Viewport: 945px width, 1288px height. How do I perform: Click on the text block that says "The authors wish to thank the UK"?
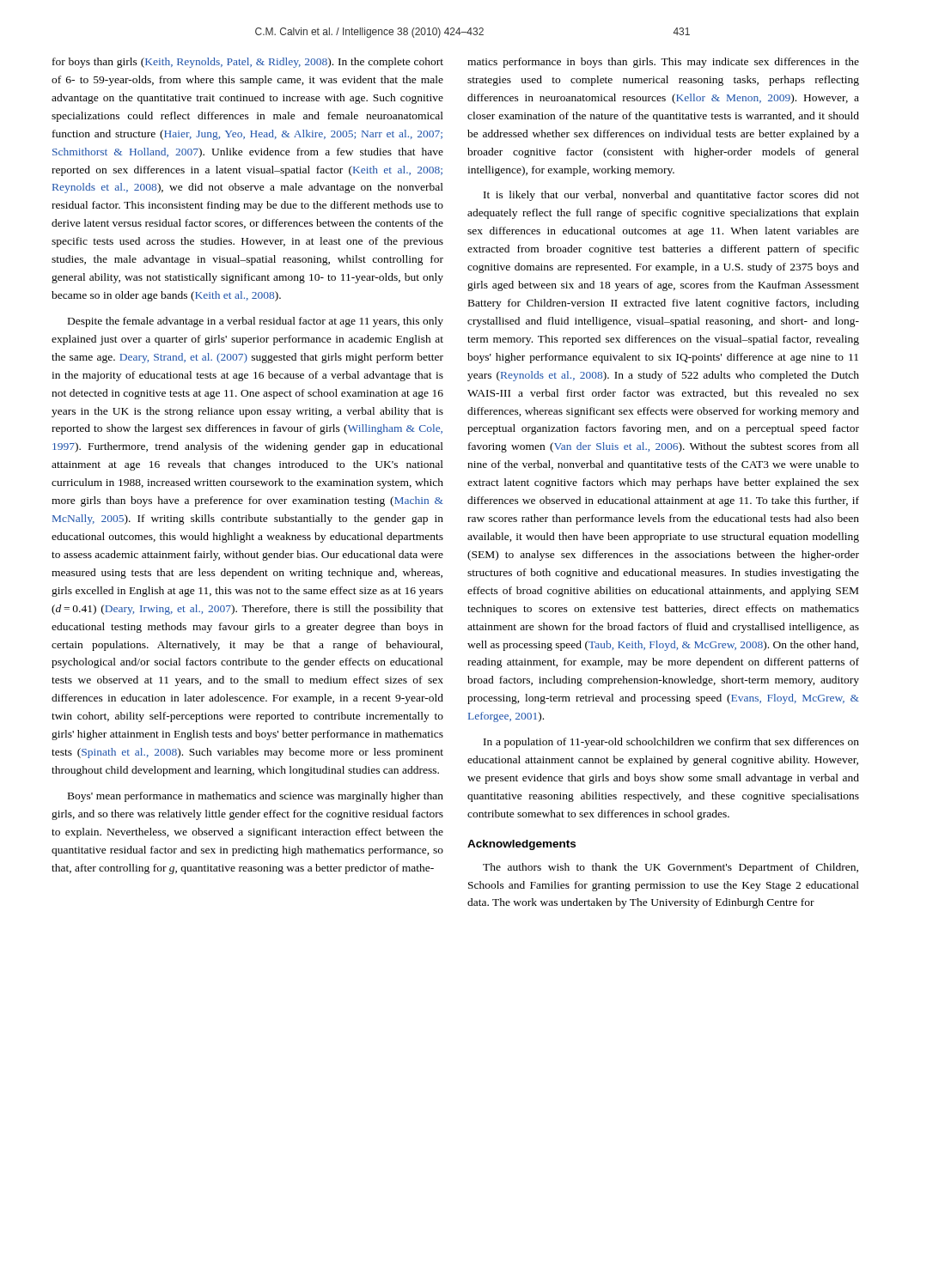663,885
